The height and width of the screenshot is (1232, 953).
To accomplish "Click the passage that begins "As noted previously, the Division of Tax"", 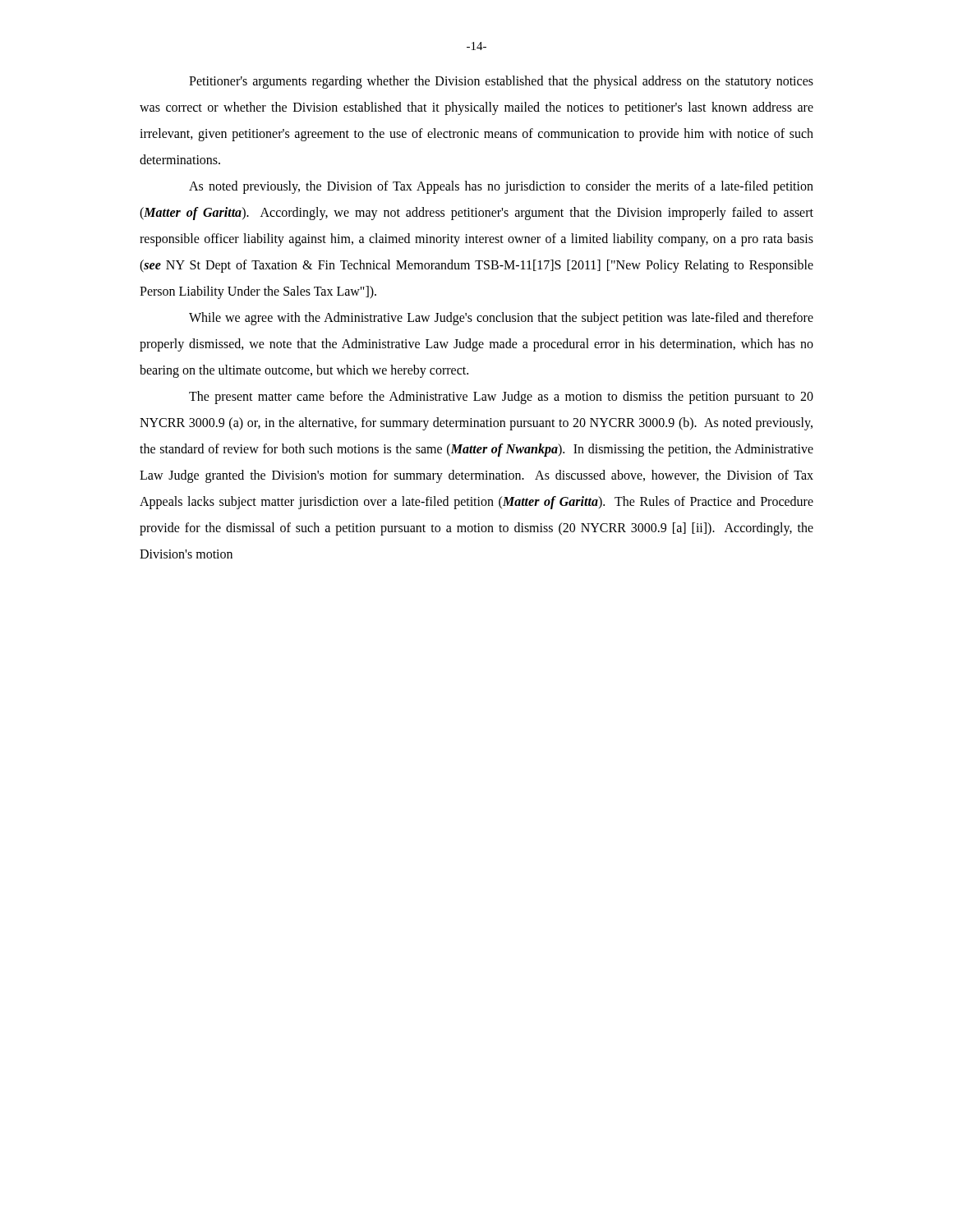I will [476, 239].
